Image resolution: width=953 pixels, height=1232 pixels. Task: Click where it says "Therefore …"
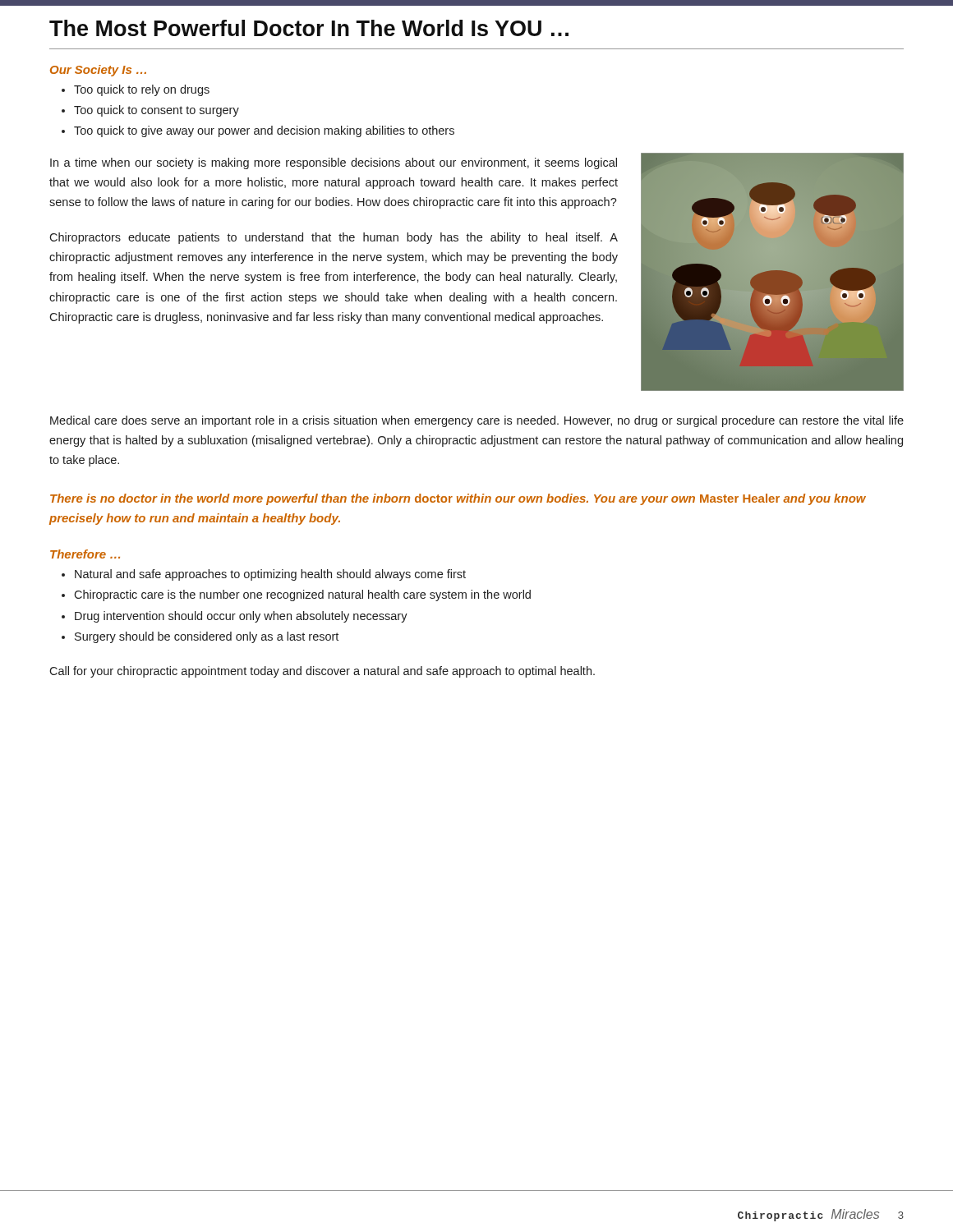[x=86, y=554]
